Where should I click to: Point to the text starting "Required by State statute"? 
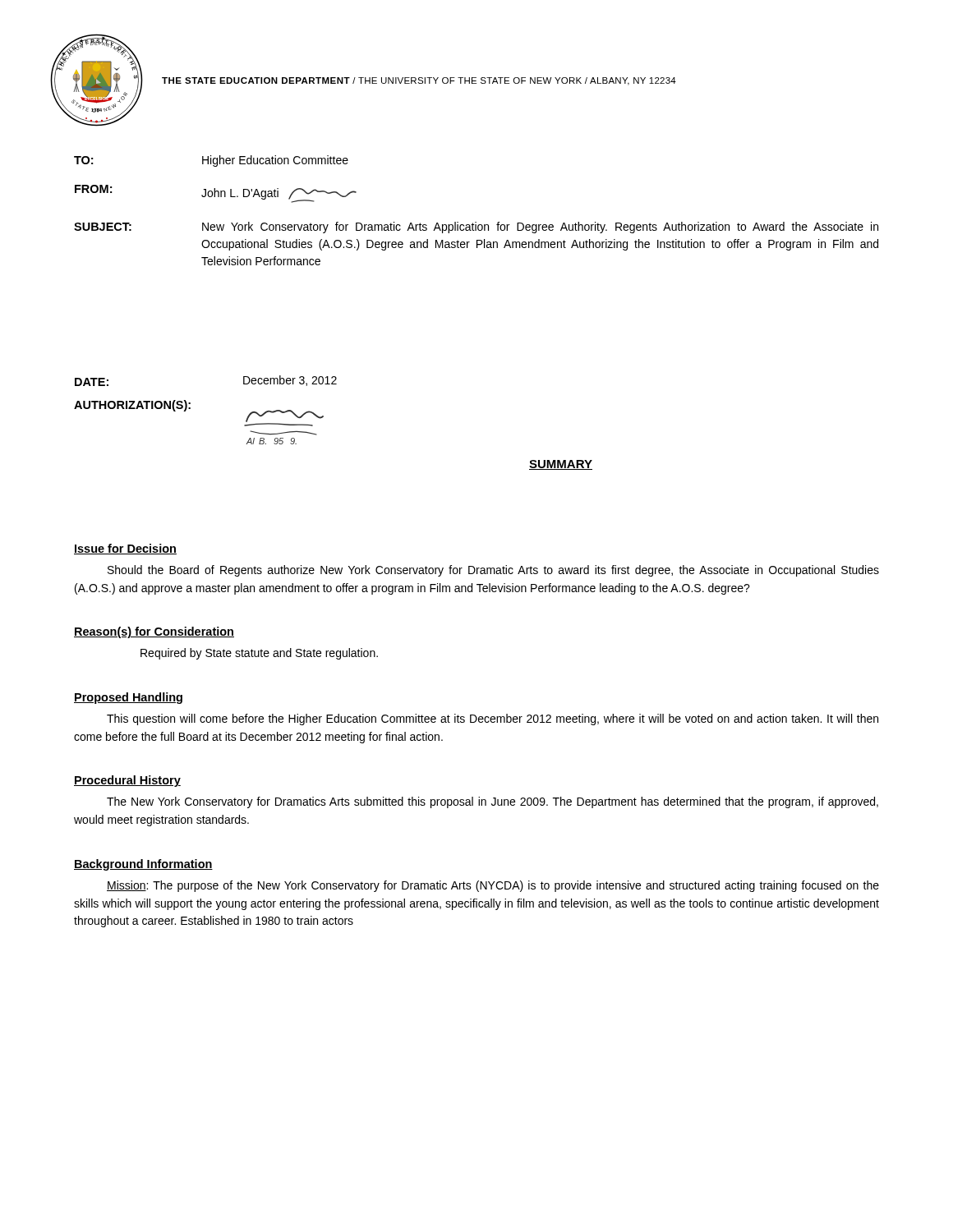pyautogui.click(x=259, y=654)
